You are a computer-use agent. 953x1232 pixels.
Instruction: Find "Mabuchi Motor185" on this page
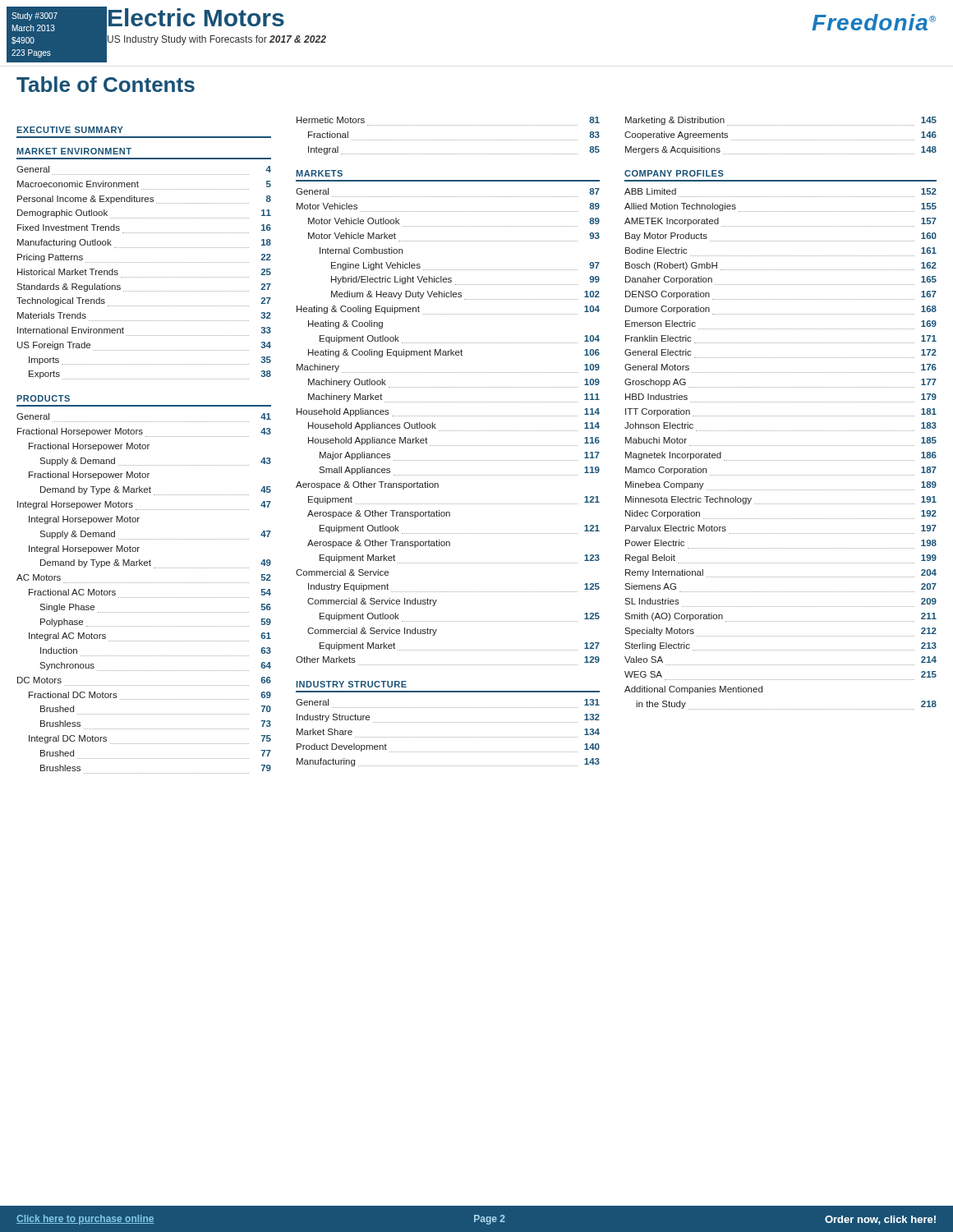781,441
